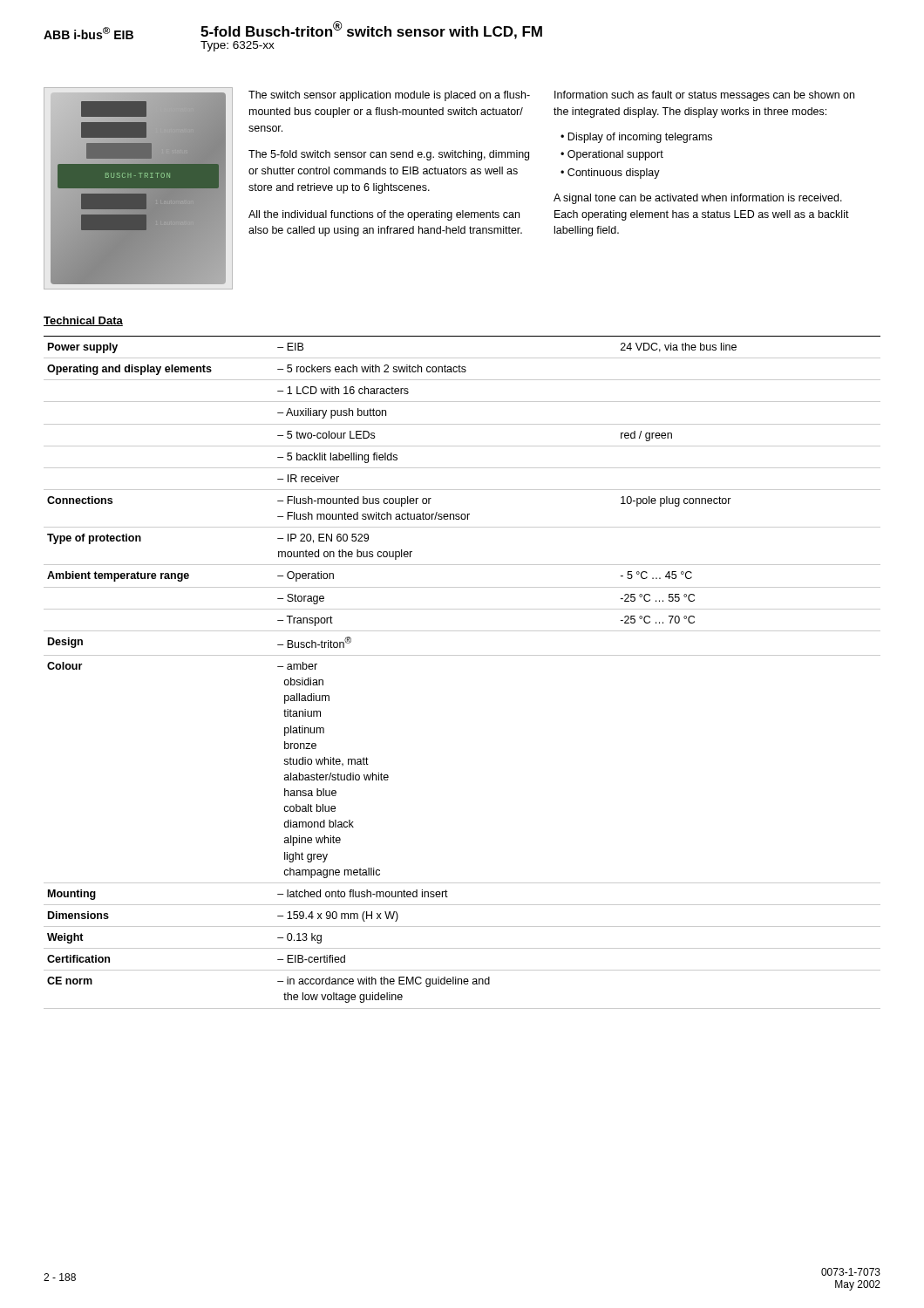Viewport: 924px width, 1308px height.
Task: Find the section header that reads "Technical Data"
Action: tap(83, 320)
